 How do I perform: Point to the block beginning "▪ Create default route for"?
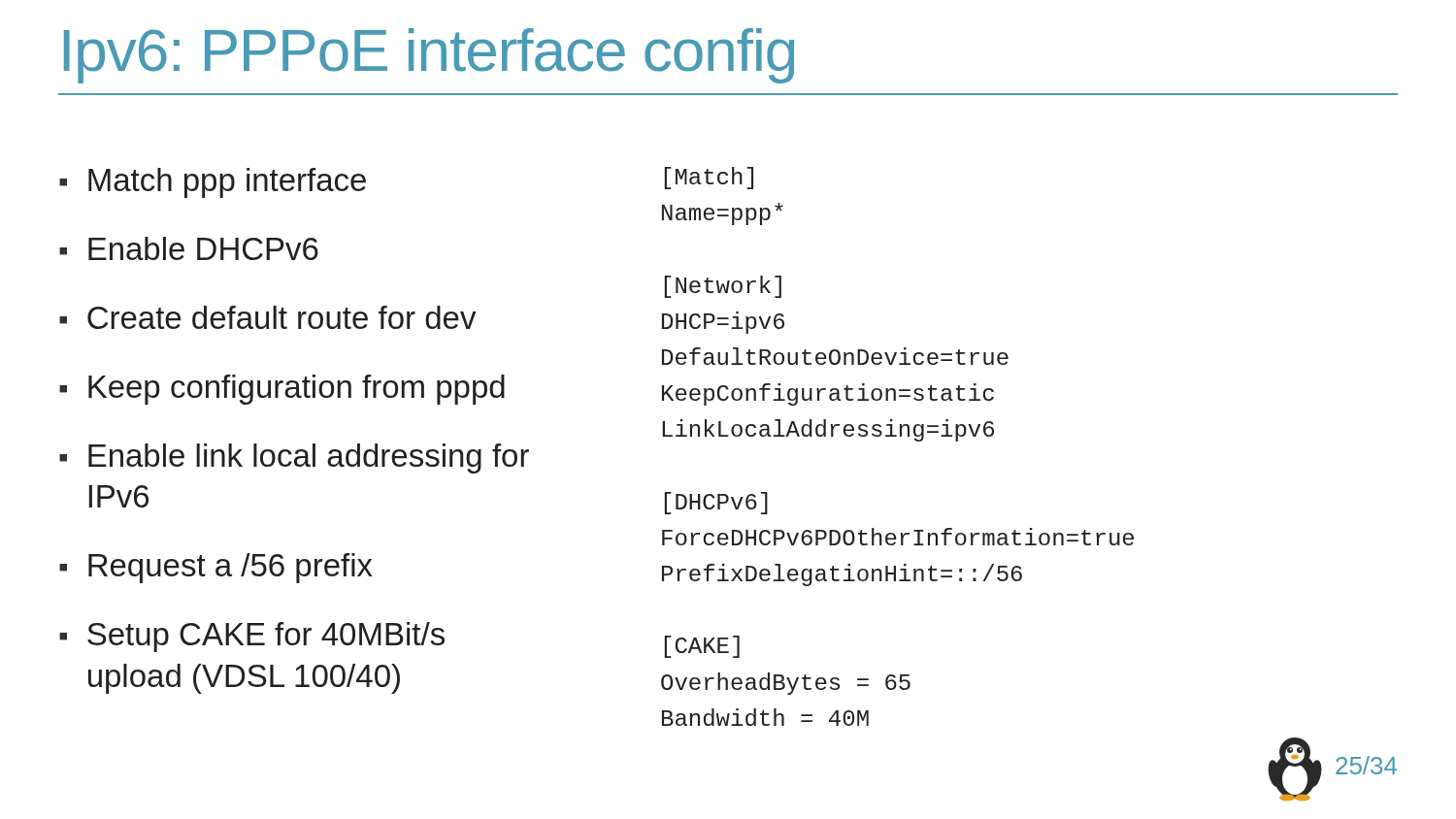pyautogui.click(x=267, y=319)
